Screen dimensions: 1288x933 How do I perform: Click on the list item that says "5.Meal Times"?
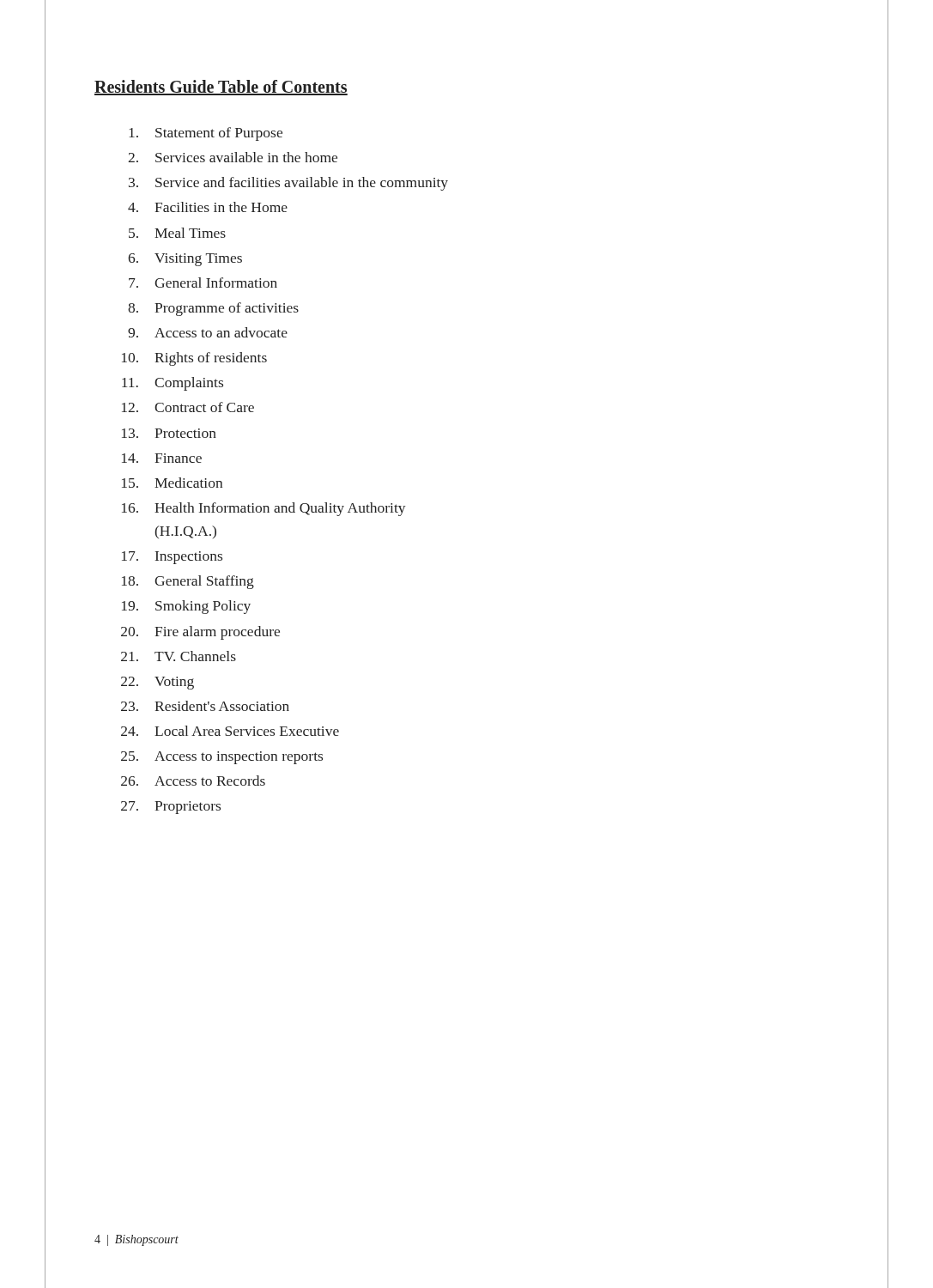(x=177, y=233)
